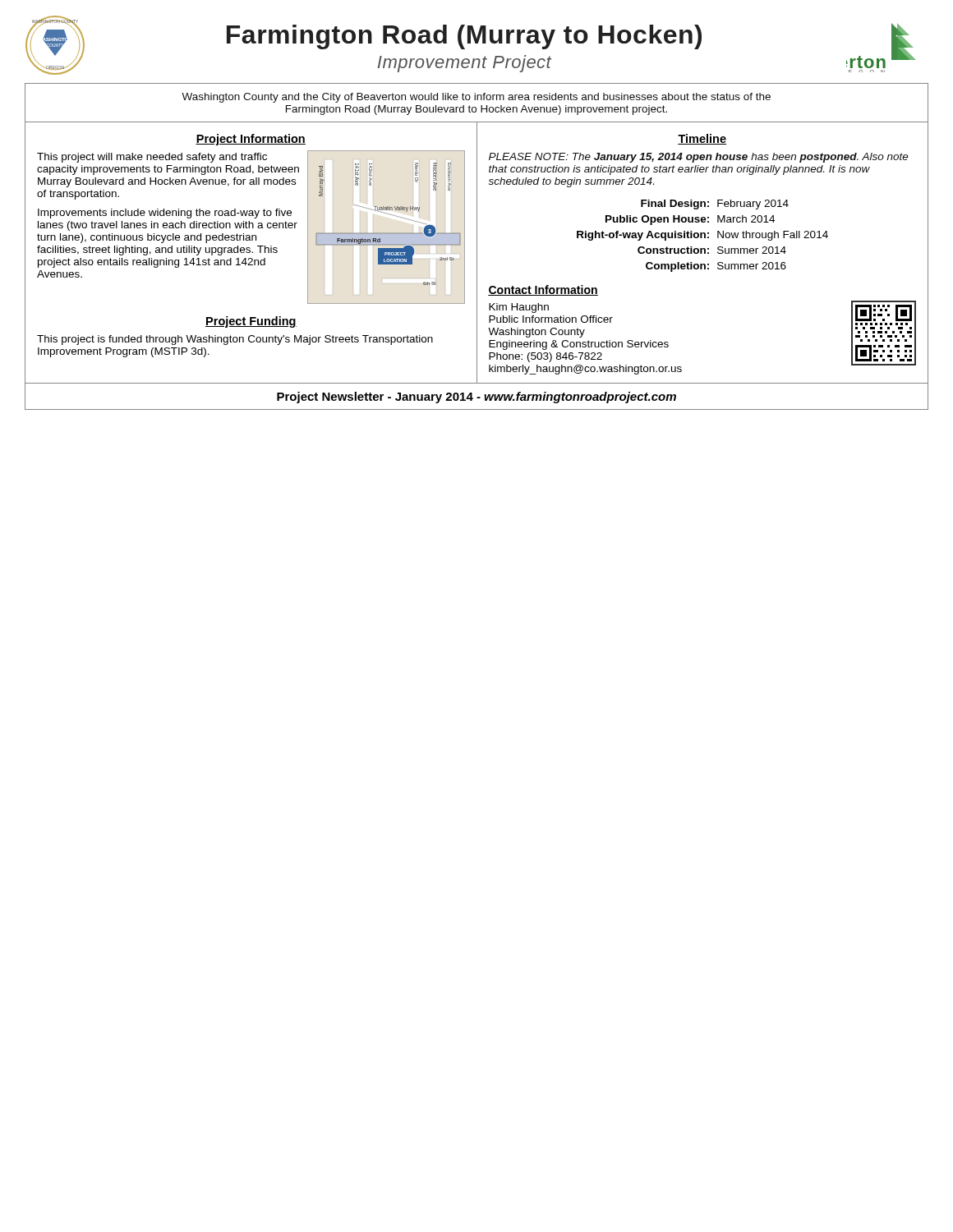This screenshot has width=953, height=1232.
Task: Find the map
Action: click(386, 228)
